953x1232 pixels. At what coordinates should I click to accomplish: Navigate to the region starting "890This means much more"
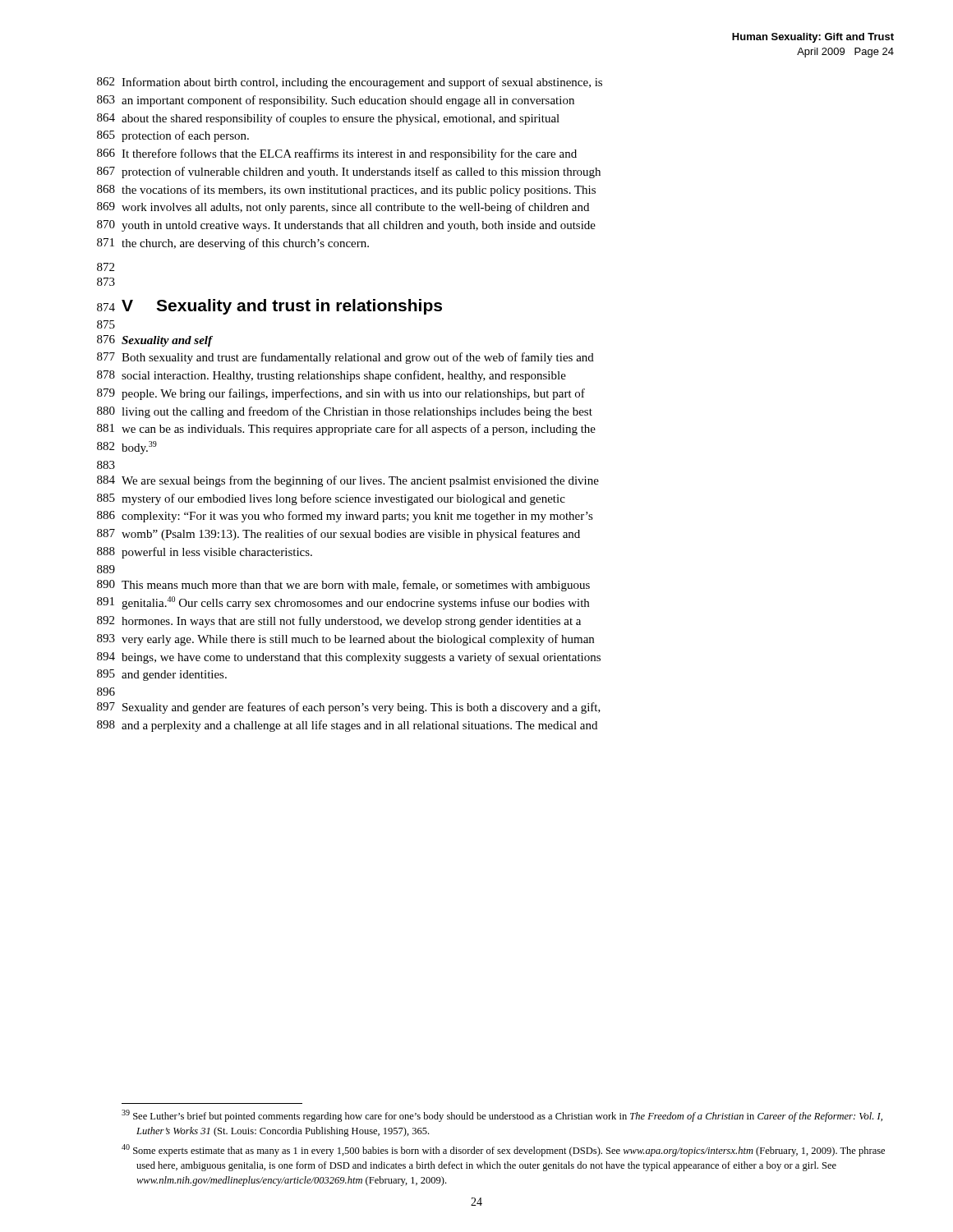488,630
